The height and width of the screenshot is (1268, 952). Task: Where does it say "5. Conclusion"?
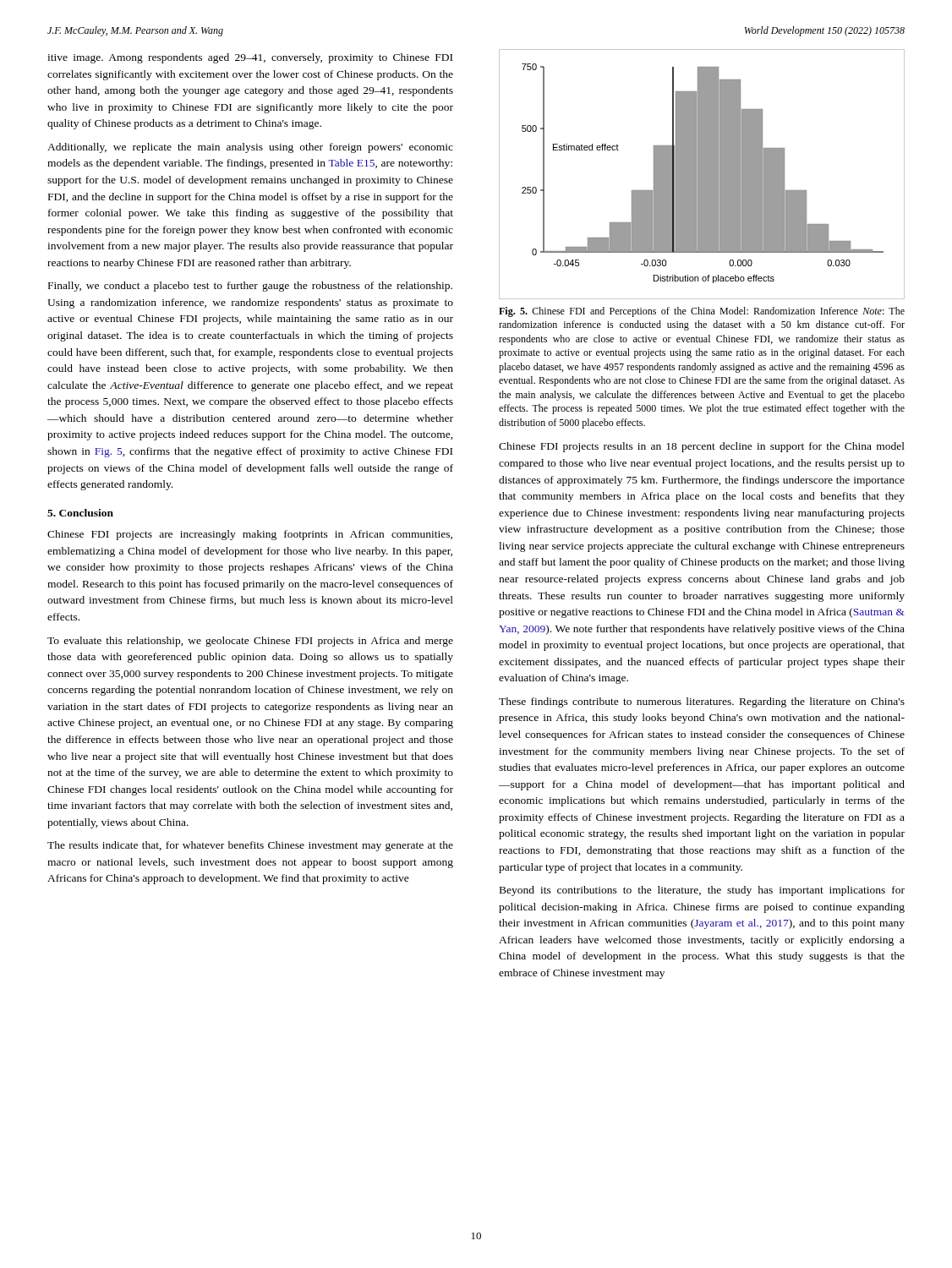tap(80, 513)
